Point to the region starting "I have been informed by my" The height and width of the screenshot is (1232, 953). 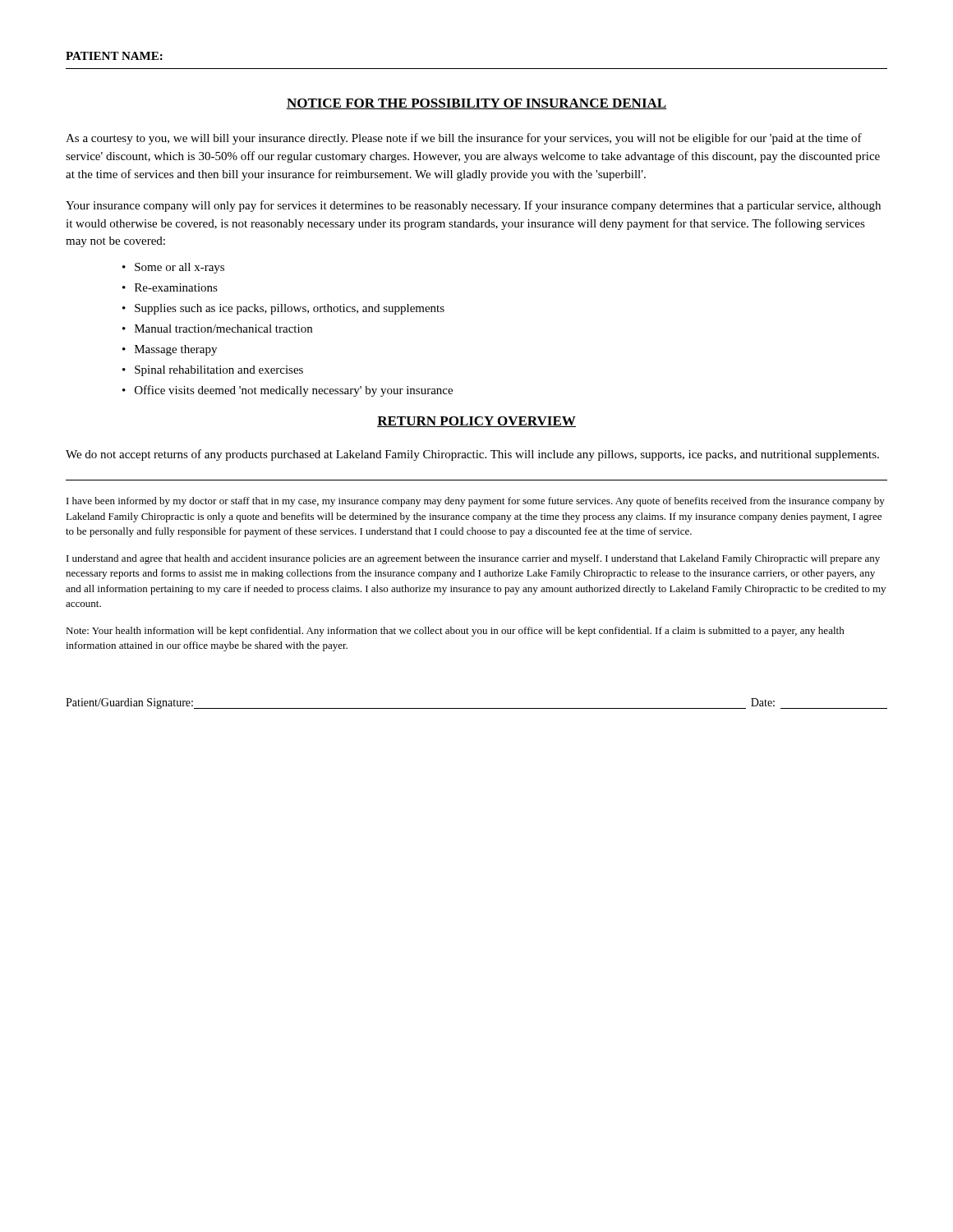click(x=475, y=516)
